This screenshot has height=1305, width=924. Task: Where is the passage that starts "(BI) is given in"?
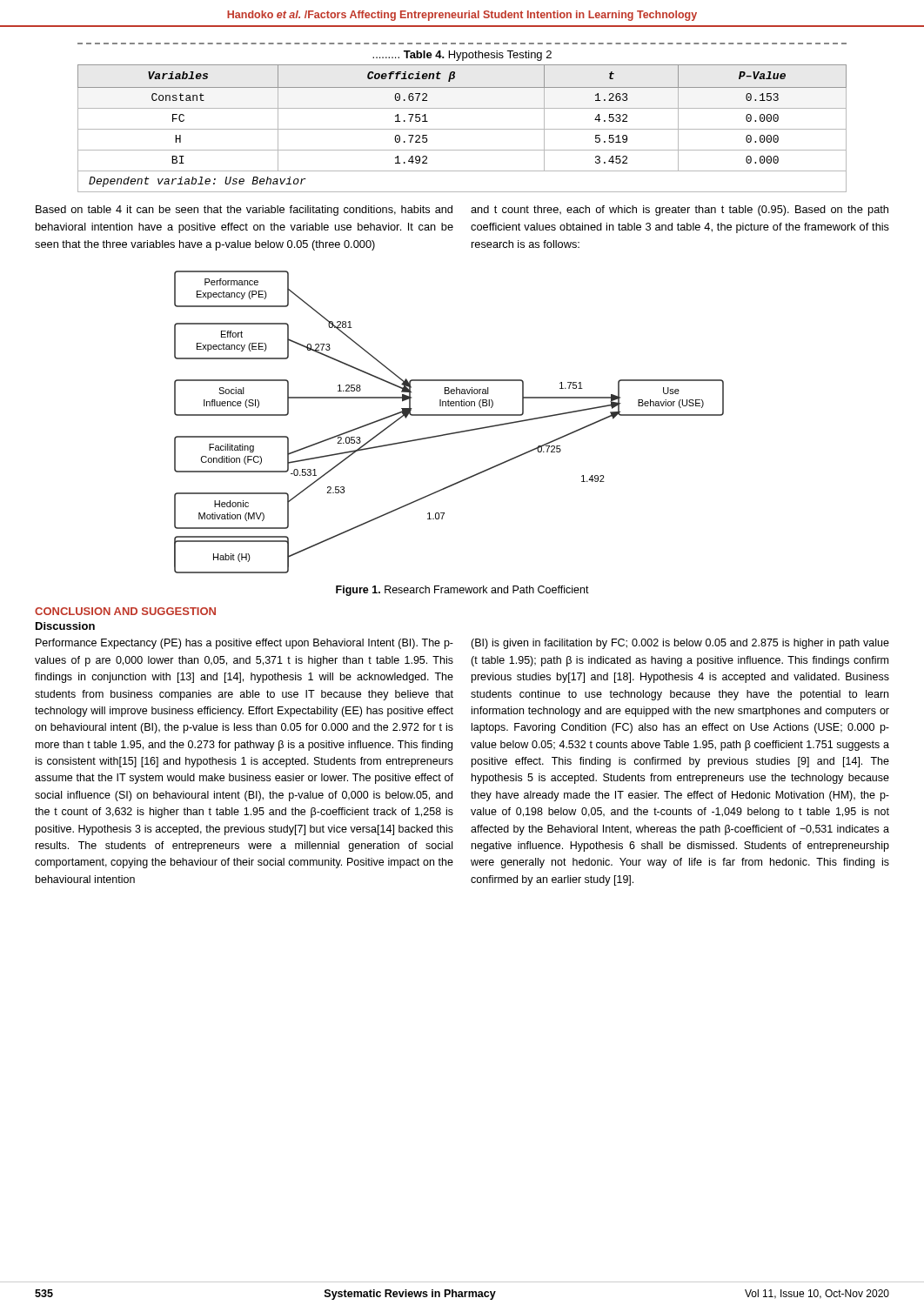(680, 761)
